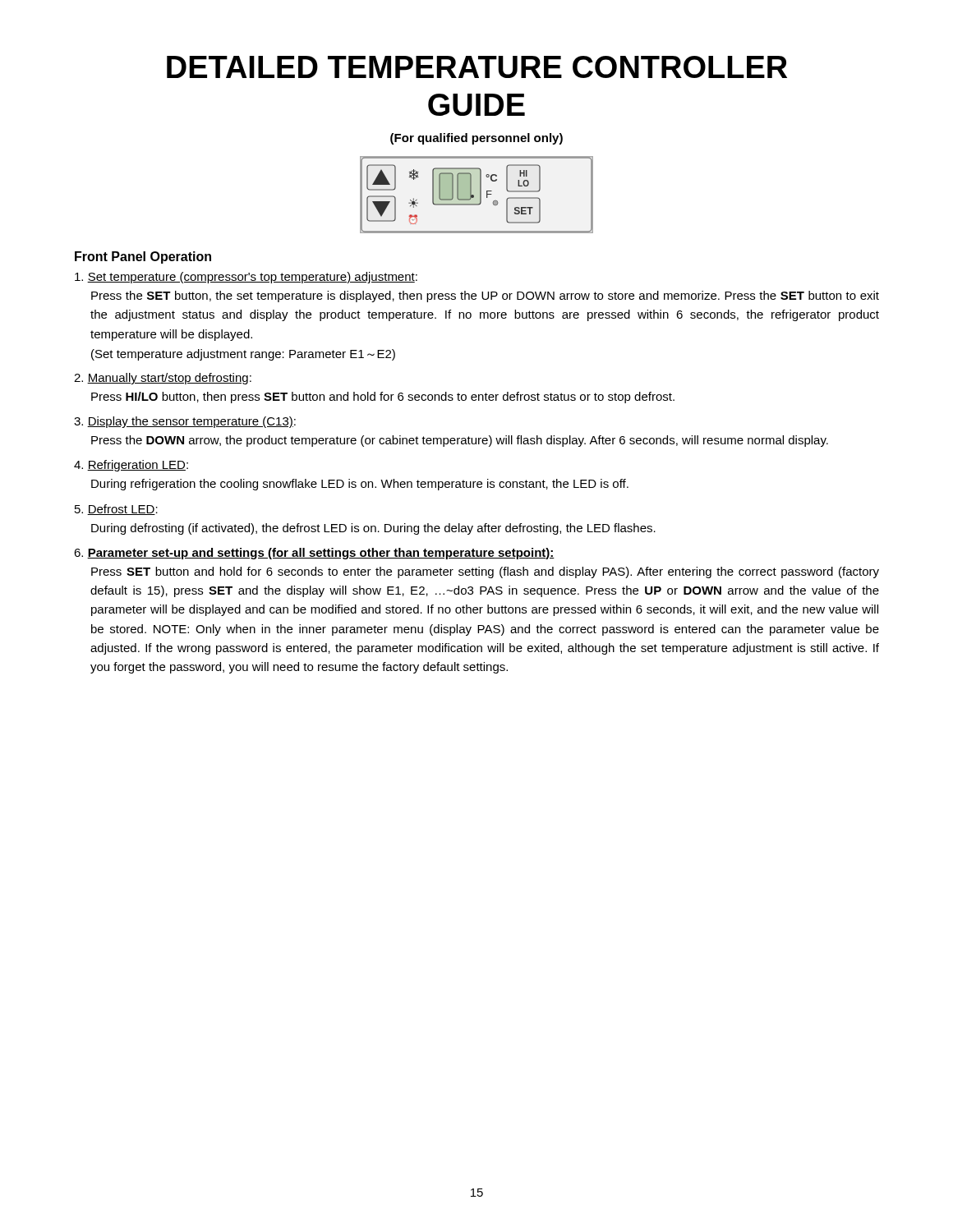Image resolution: width=953 pixels, height=1232 pixels.
Task: Click the passage that begins "5. Defrost LED: During defrosting (if activated), the"
Action: coord(476,519)
